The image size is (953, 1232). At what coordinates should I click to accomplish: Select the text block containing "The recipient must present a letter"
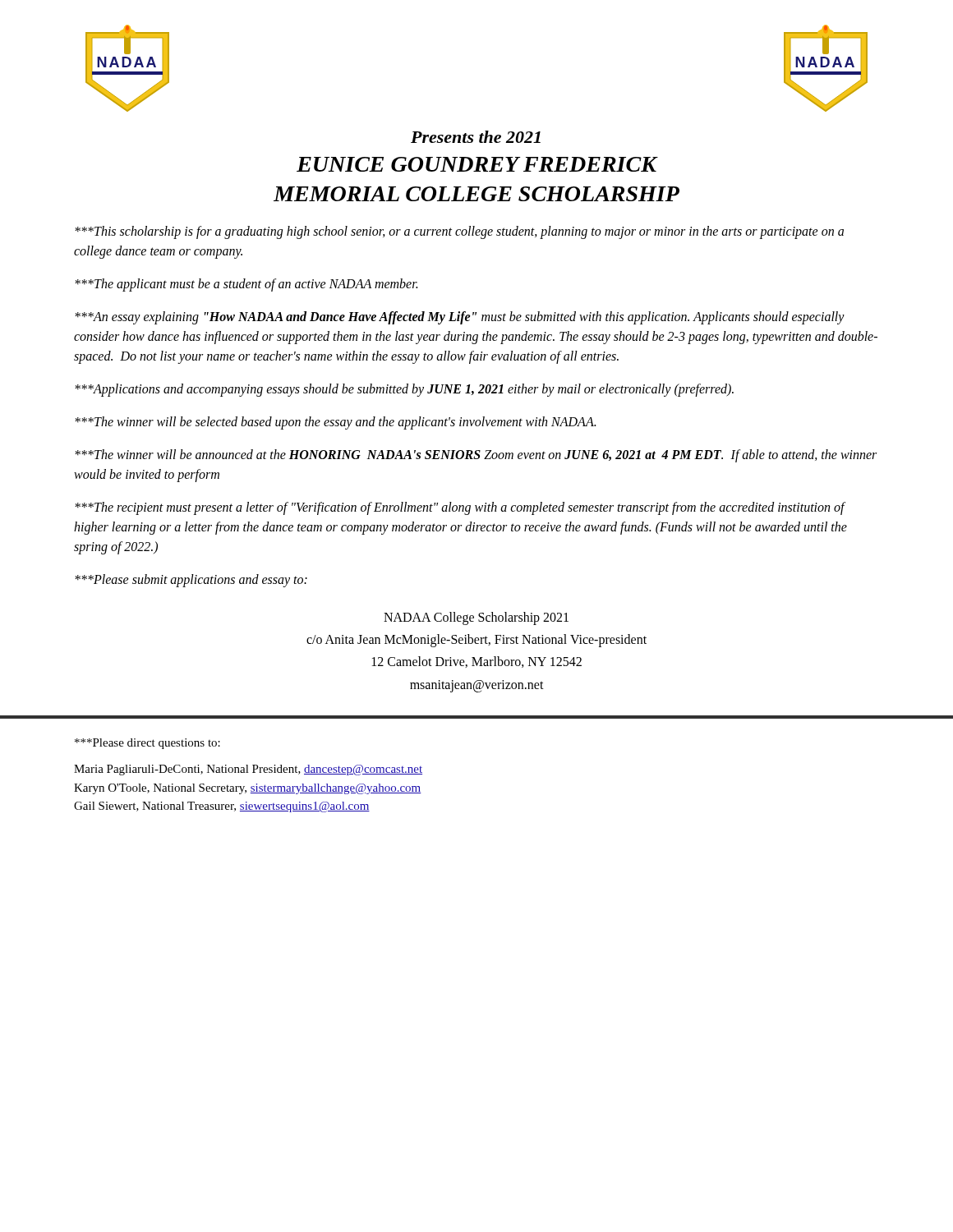point(460,527)
